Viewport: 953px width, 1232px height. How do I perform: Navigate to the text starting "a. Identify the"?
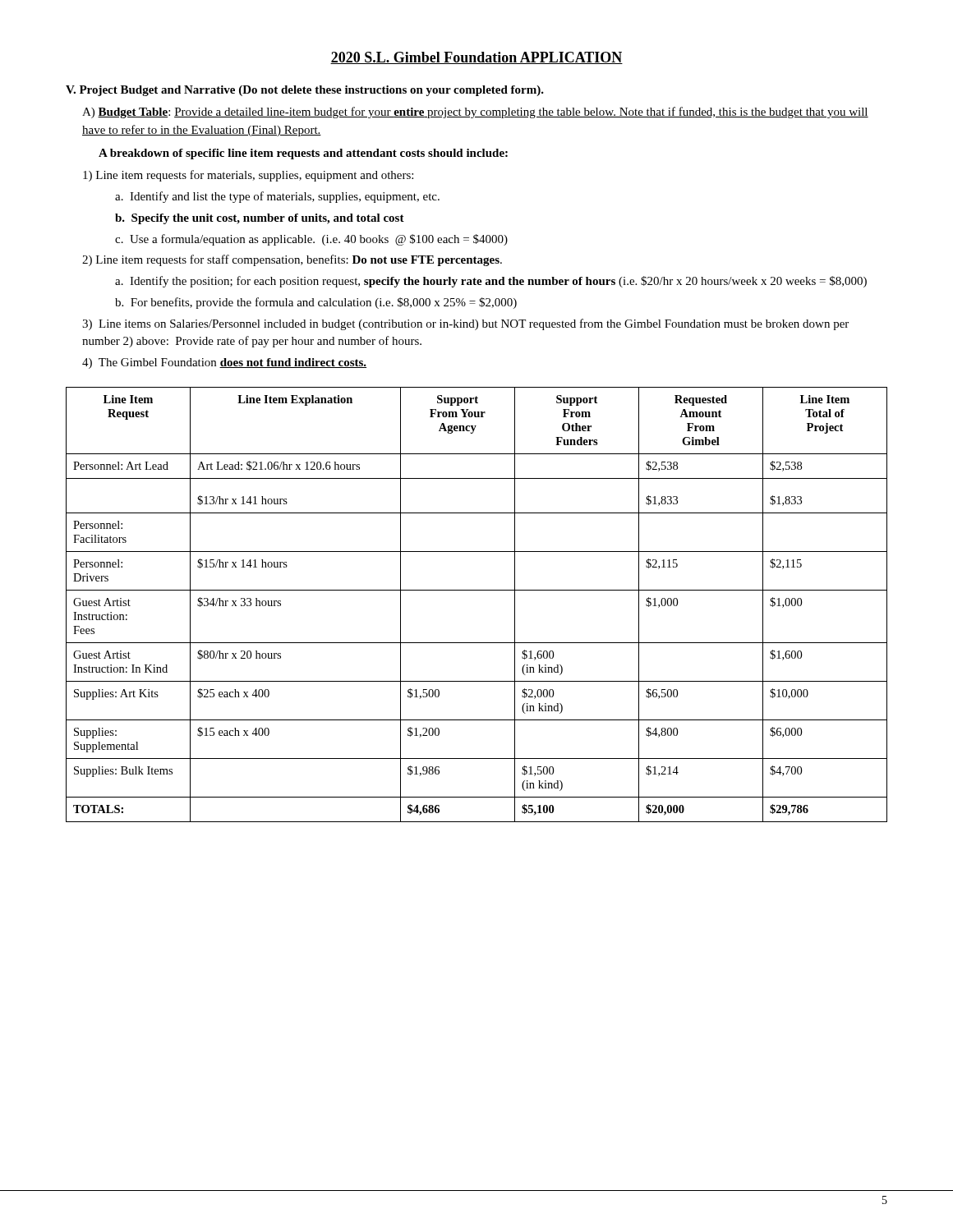491,281
